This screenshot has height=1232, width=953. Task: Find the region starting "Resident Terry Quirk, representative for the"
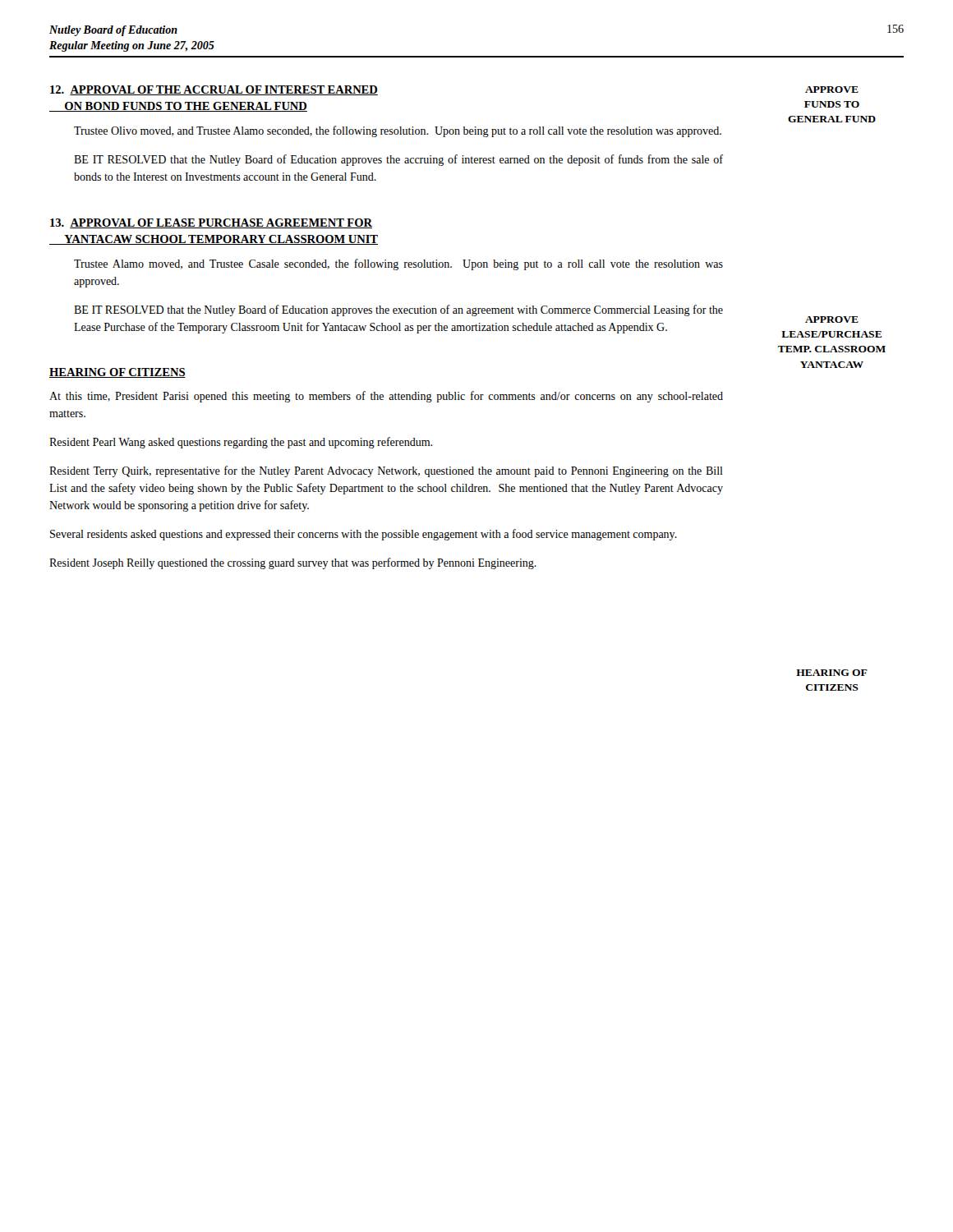pos(386,488)
